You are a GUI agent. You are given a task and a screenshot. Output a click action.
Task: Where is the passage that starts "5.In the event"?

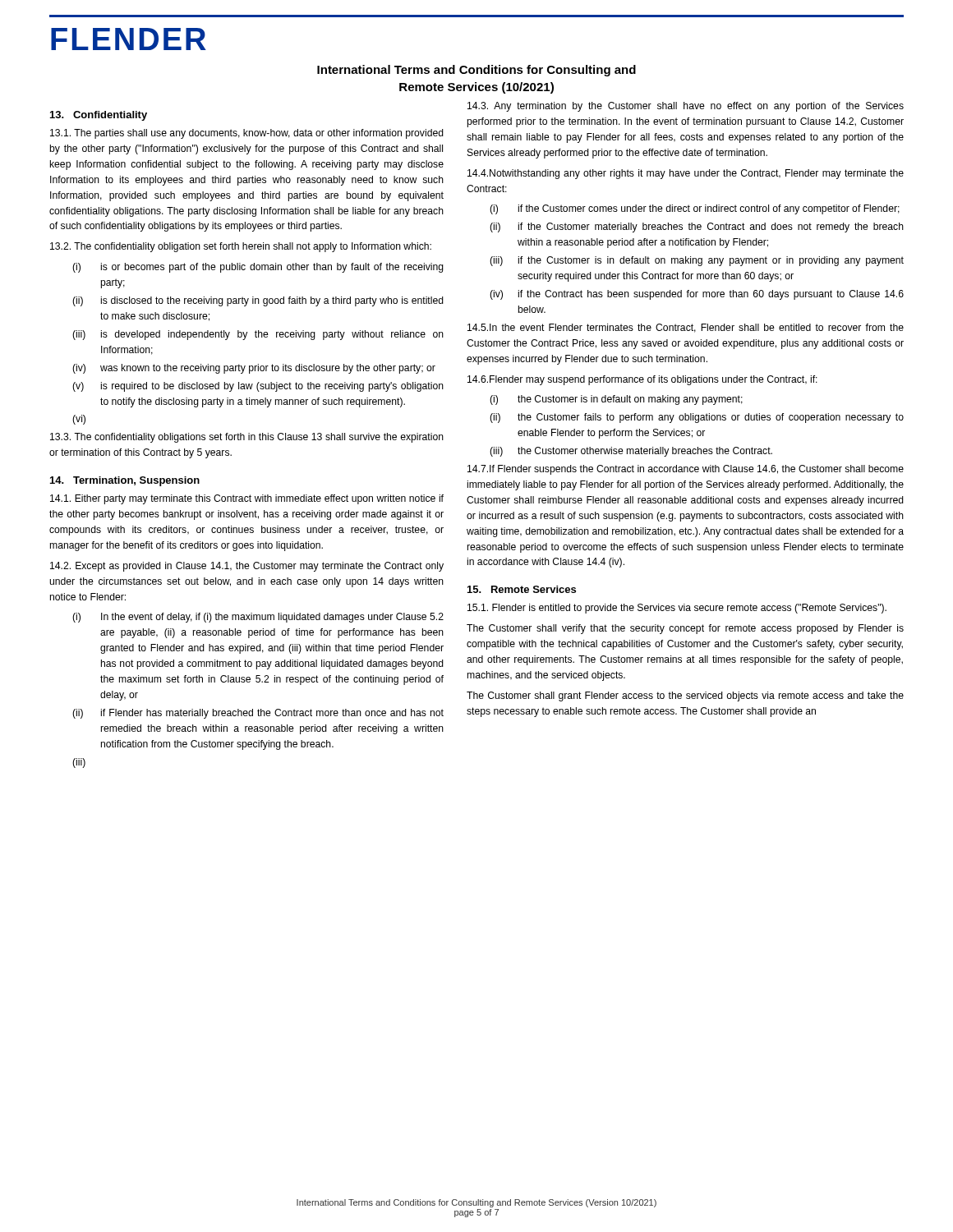(685, 343)
